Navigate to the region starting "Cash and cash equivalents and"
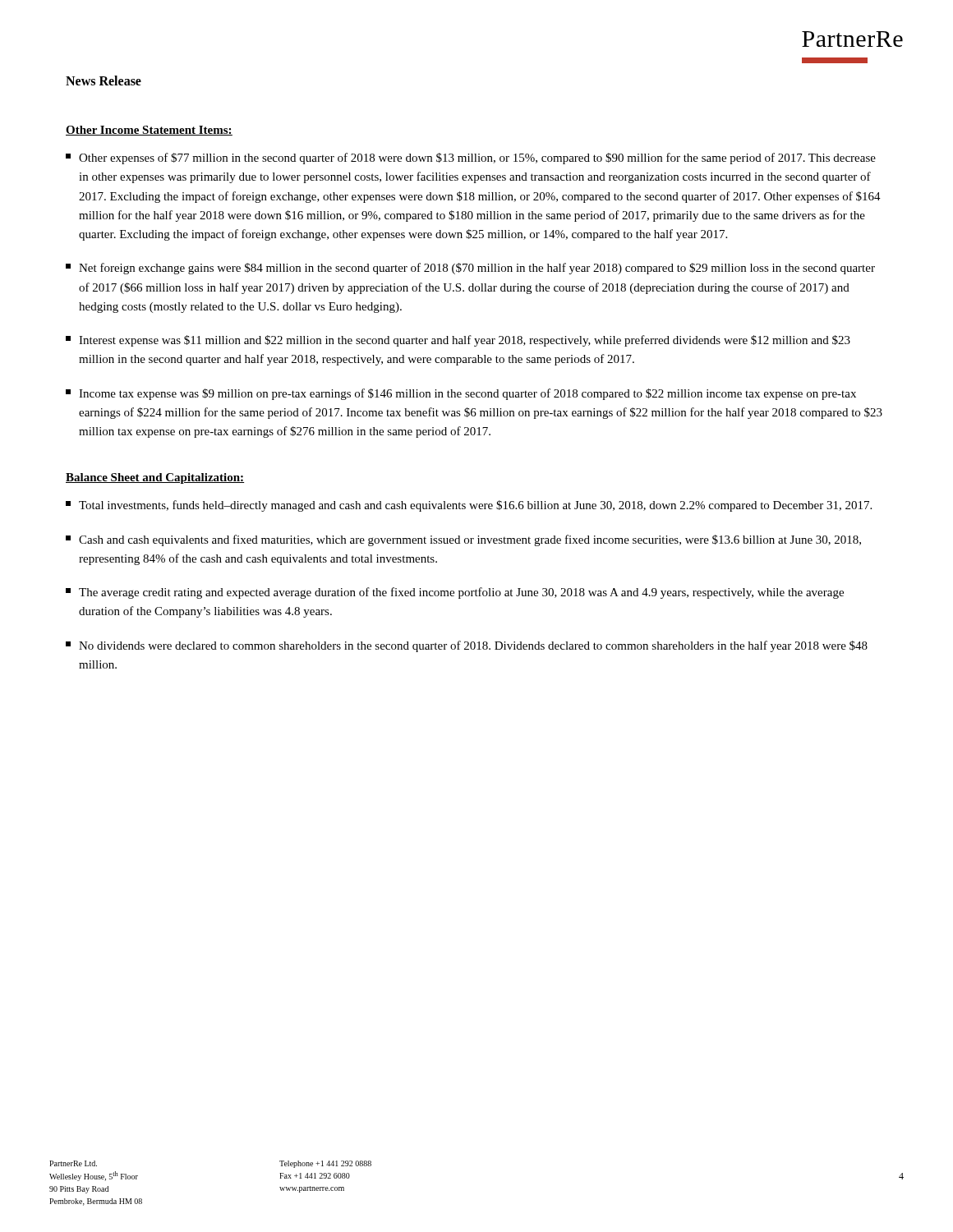 click(x=476, y=549)
